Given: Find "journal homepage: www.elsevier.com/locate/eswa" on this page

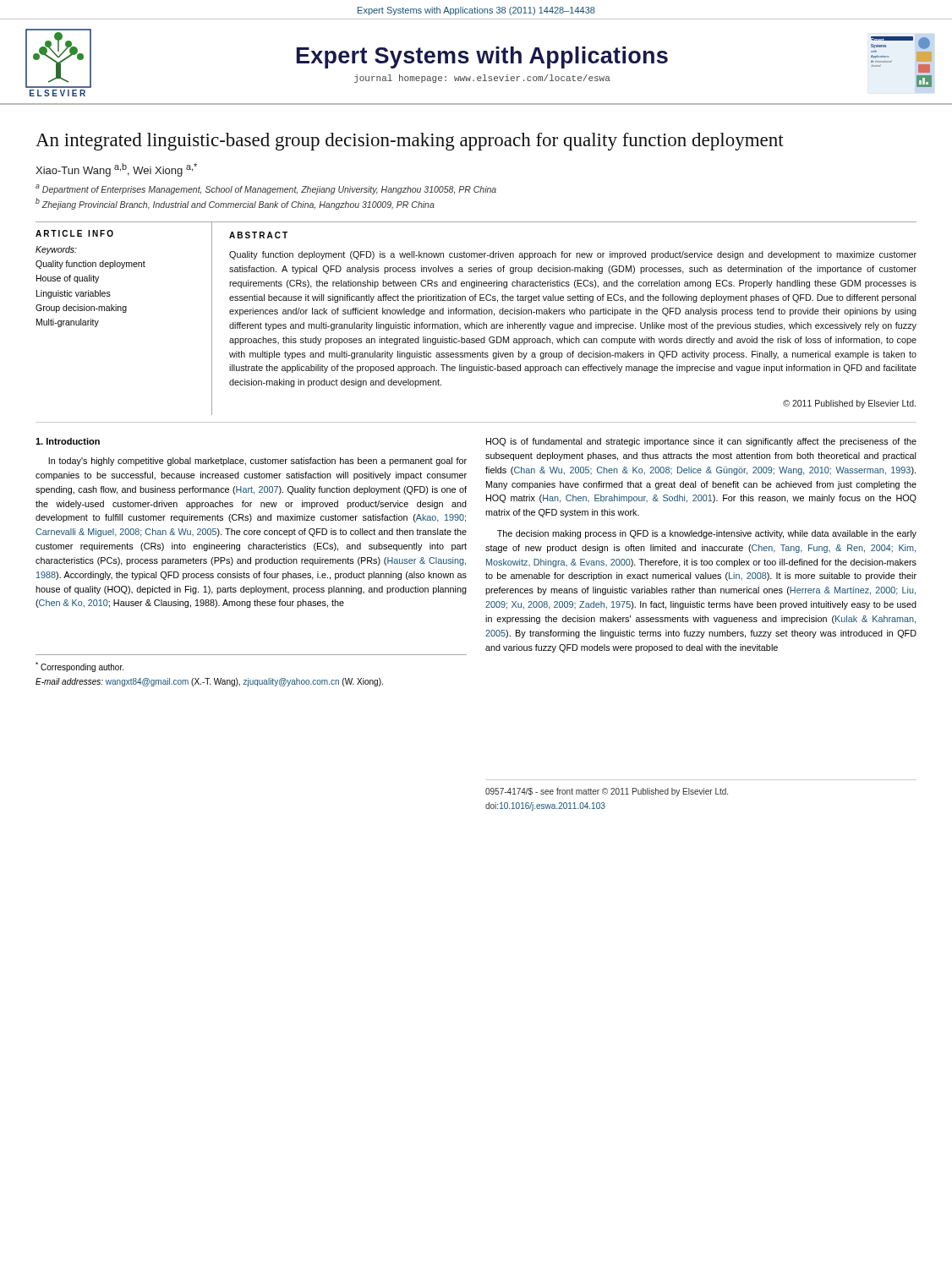Looking at the screenshot, I should point(482,78).
